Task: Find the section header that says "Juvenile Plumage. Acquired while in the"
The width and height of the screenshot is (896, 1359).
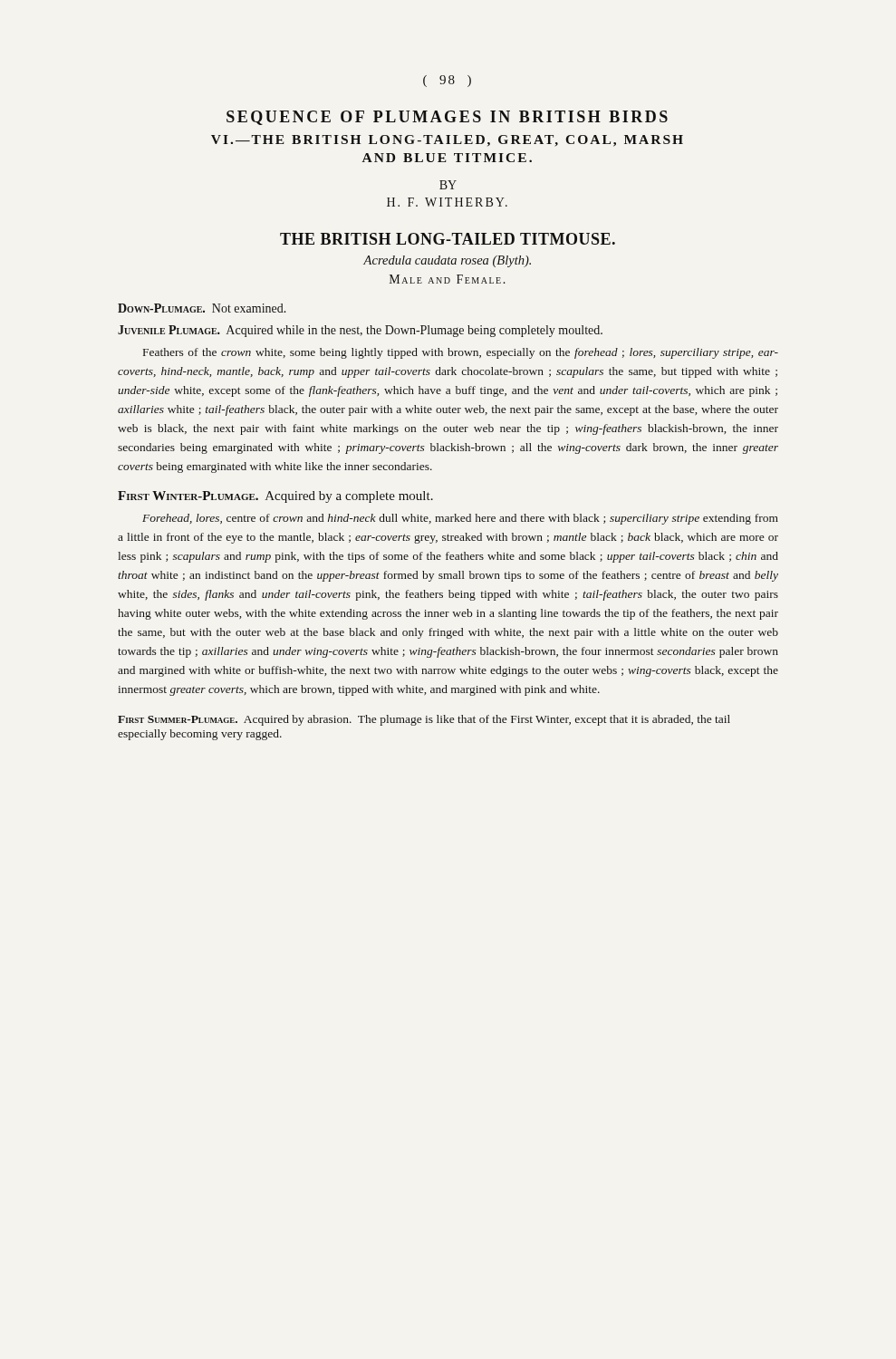Action: click(360, 330)
